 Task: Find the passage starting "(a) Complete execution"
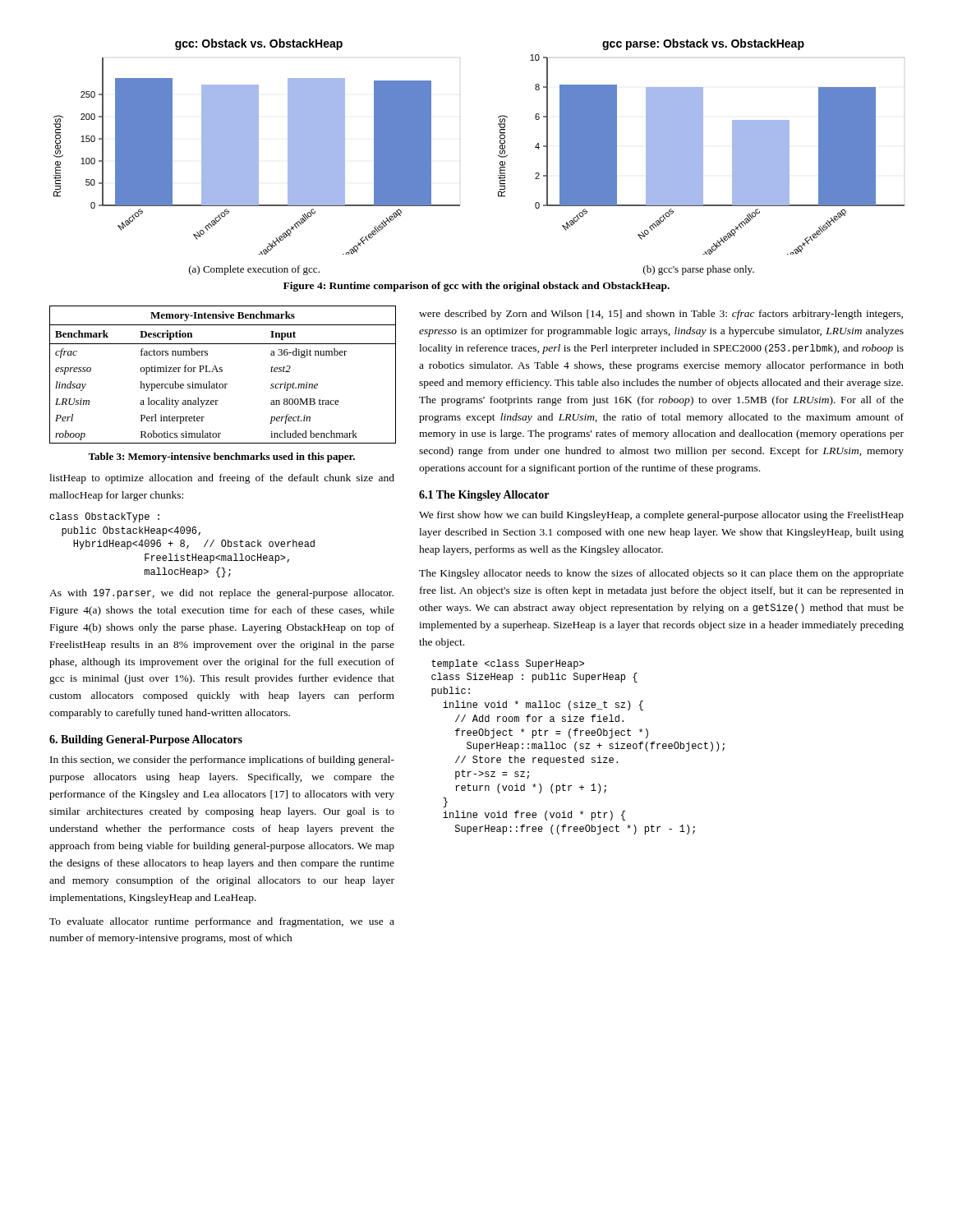pos(254,269)
